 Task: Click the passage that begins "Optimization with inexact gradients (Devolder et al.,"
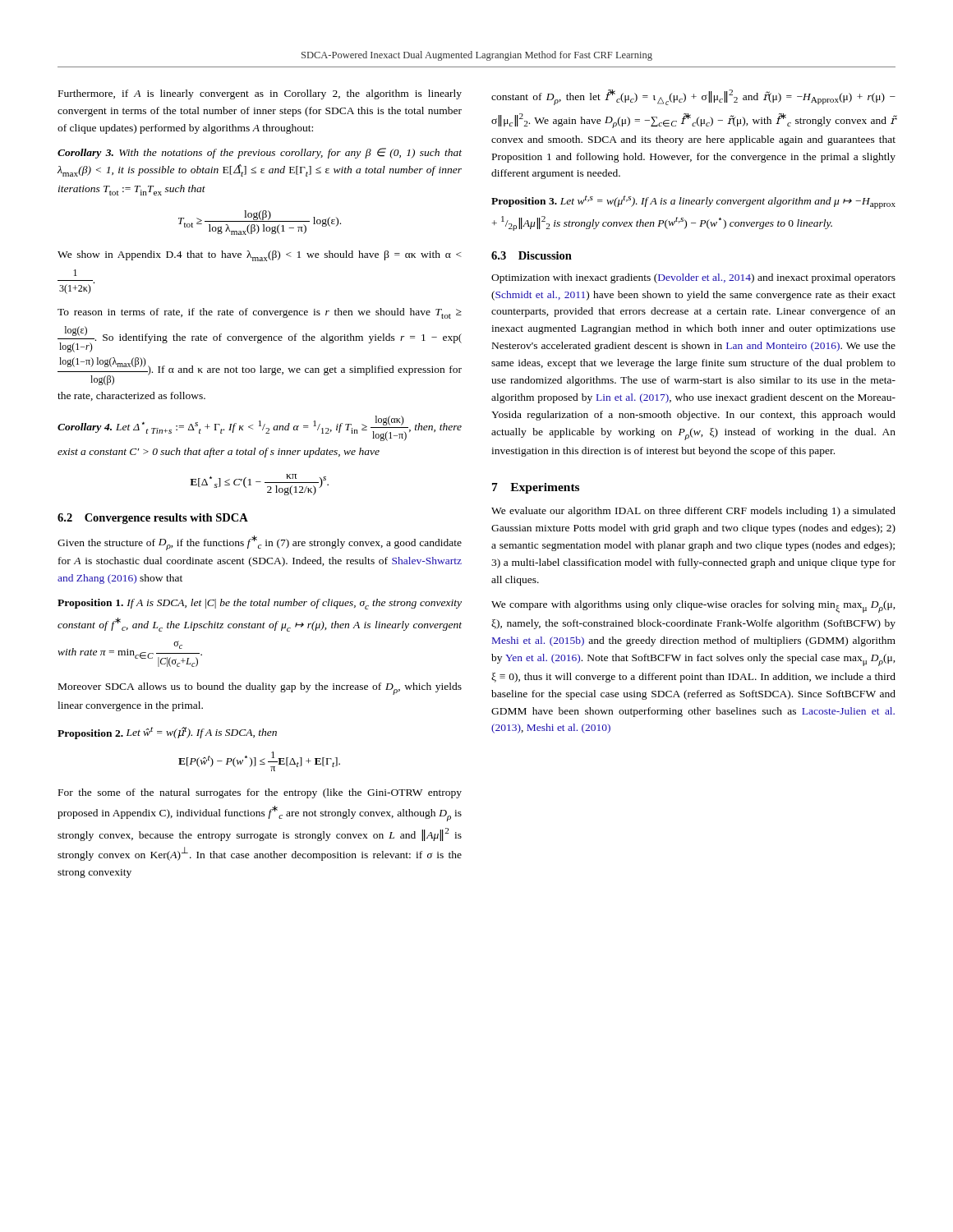pos(693,364)
